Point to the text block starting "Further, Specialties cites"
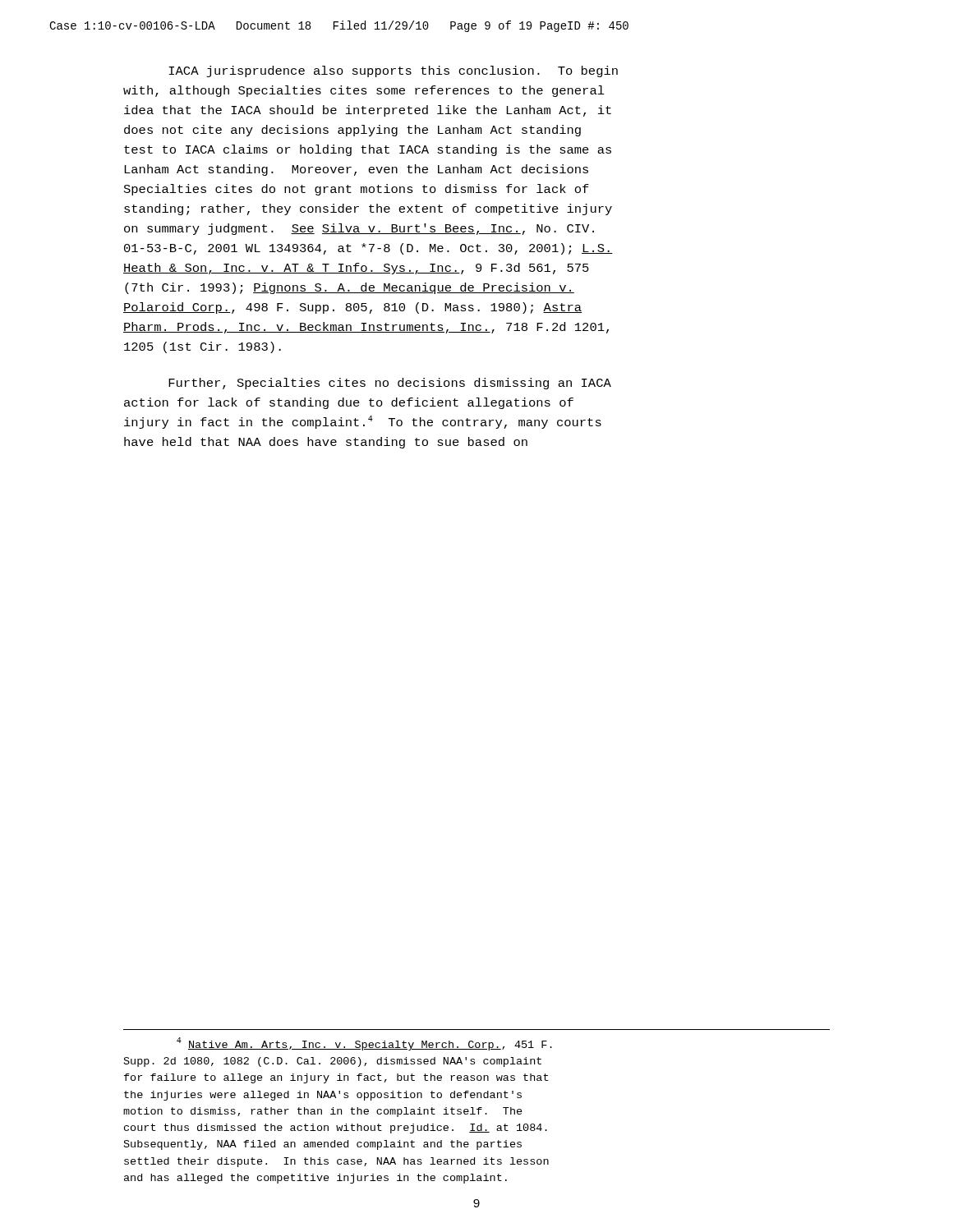953x1232 pixels. pyautogui.click(x=476, y=413)
